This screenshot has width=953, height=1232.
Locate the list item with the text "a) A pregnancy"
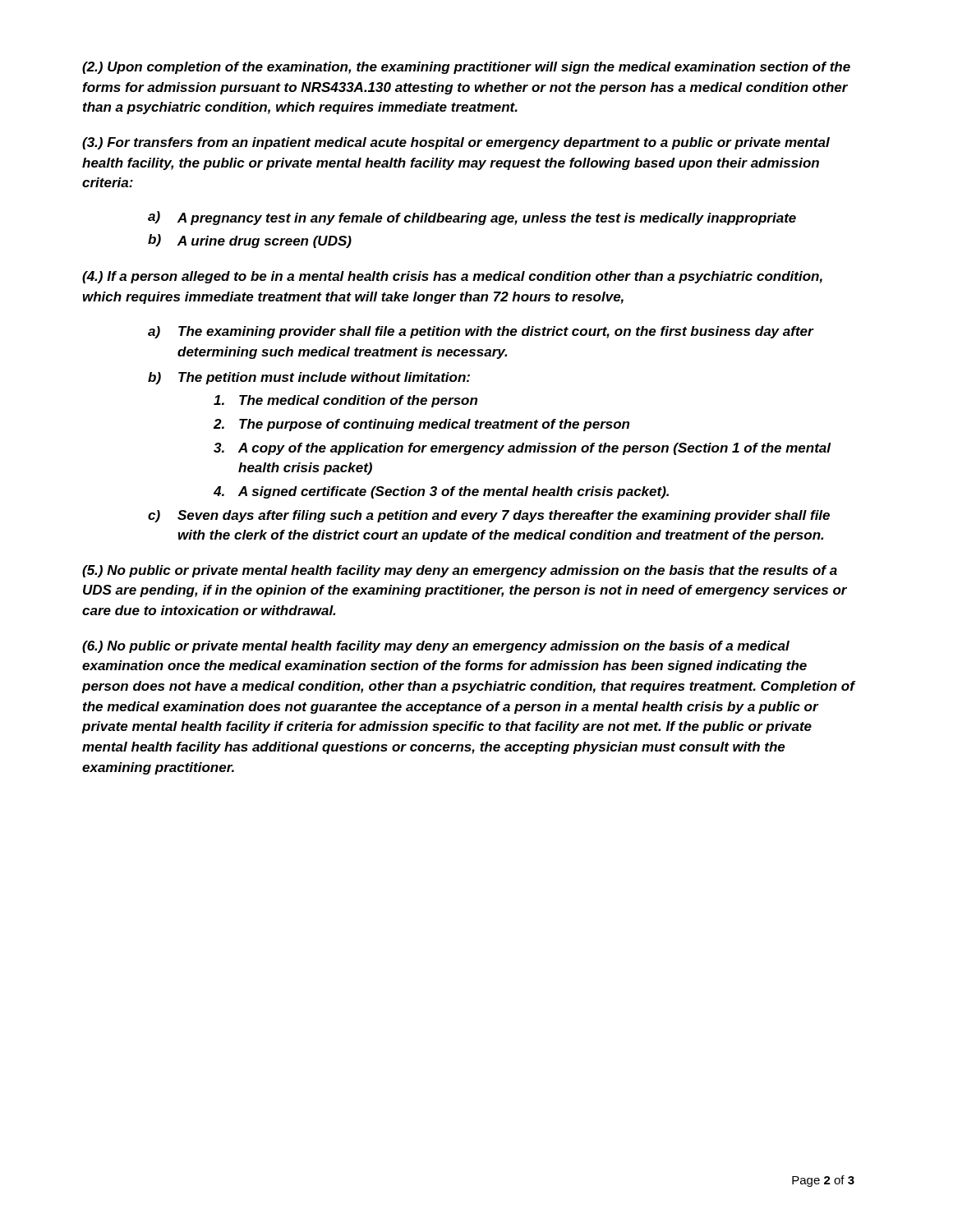[x=472, y=219]
